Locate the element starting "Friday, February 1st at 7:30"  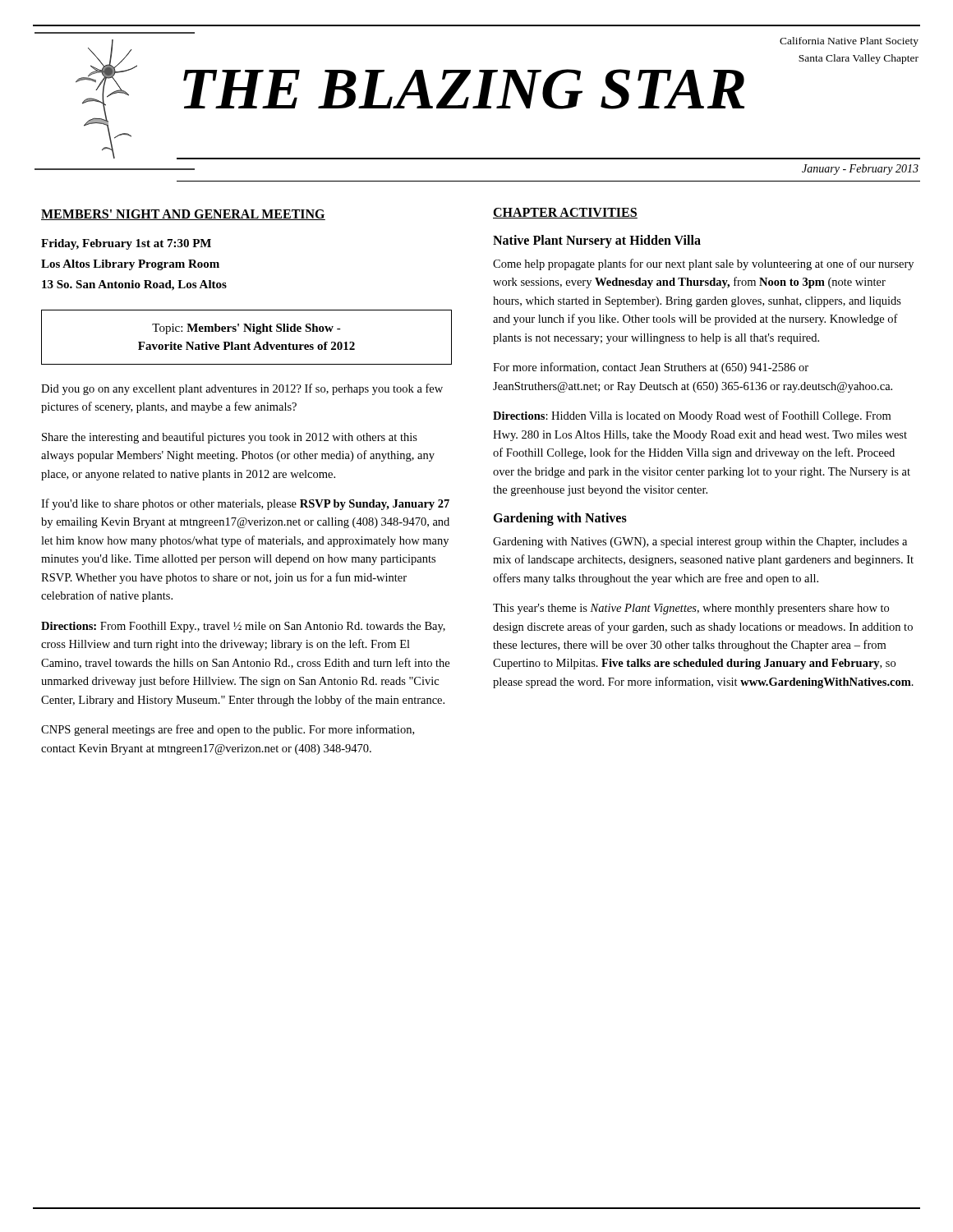134,264
